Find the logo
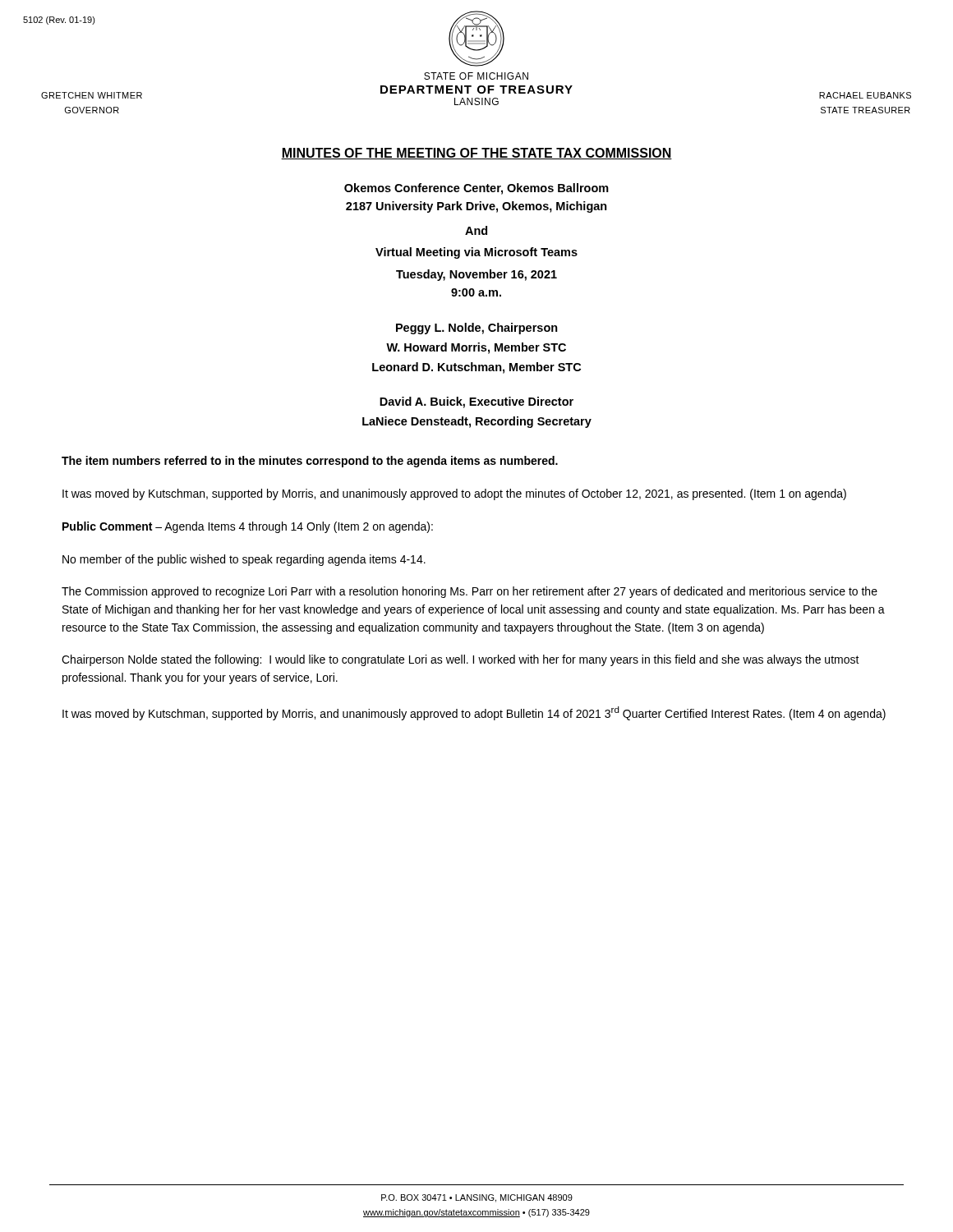953x1232 pixels. 476,40
